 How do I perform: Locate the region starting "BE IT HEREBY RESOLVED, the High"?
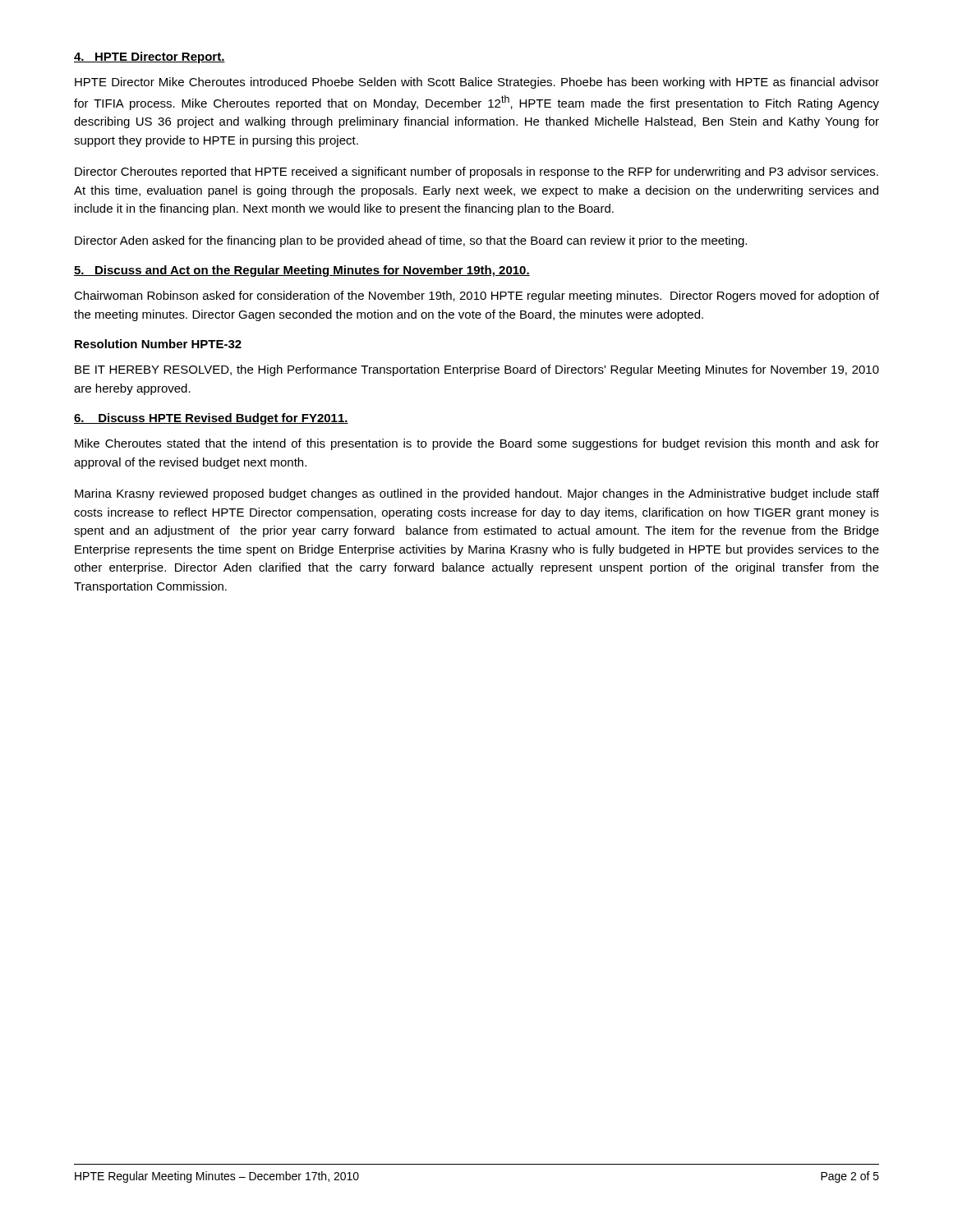coord(476,378)
